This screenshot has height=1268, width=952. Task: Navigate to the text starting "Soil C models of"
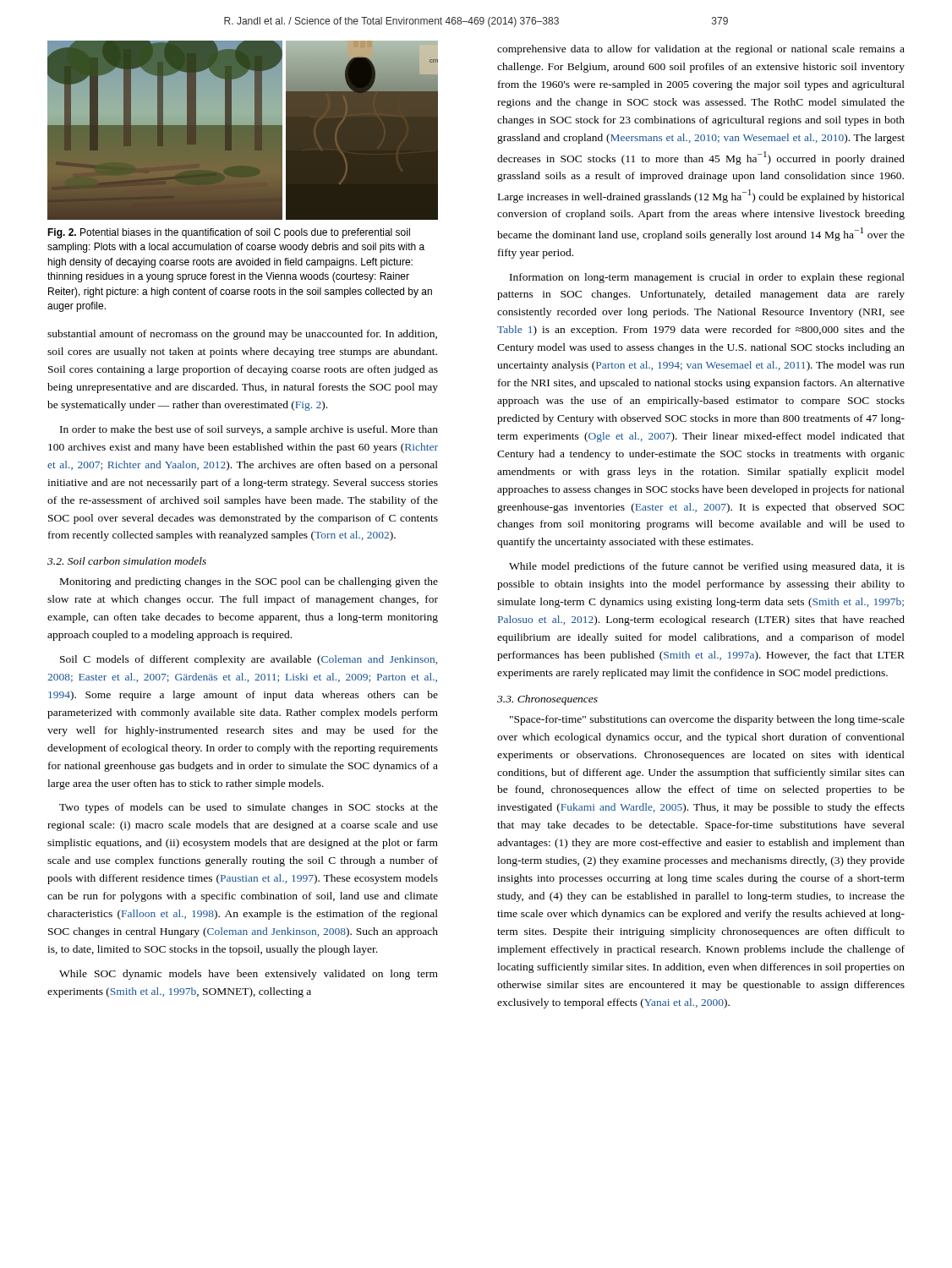point(243,721)
